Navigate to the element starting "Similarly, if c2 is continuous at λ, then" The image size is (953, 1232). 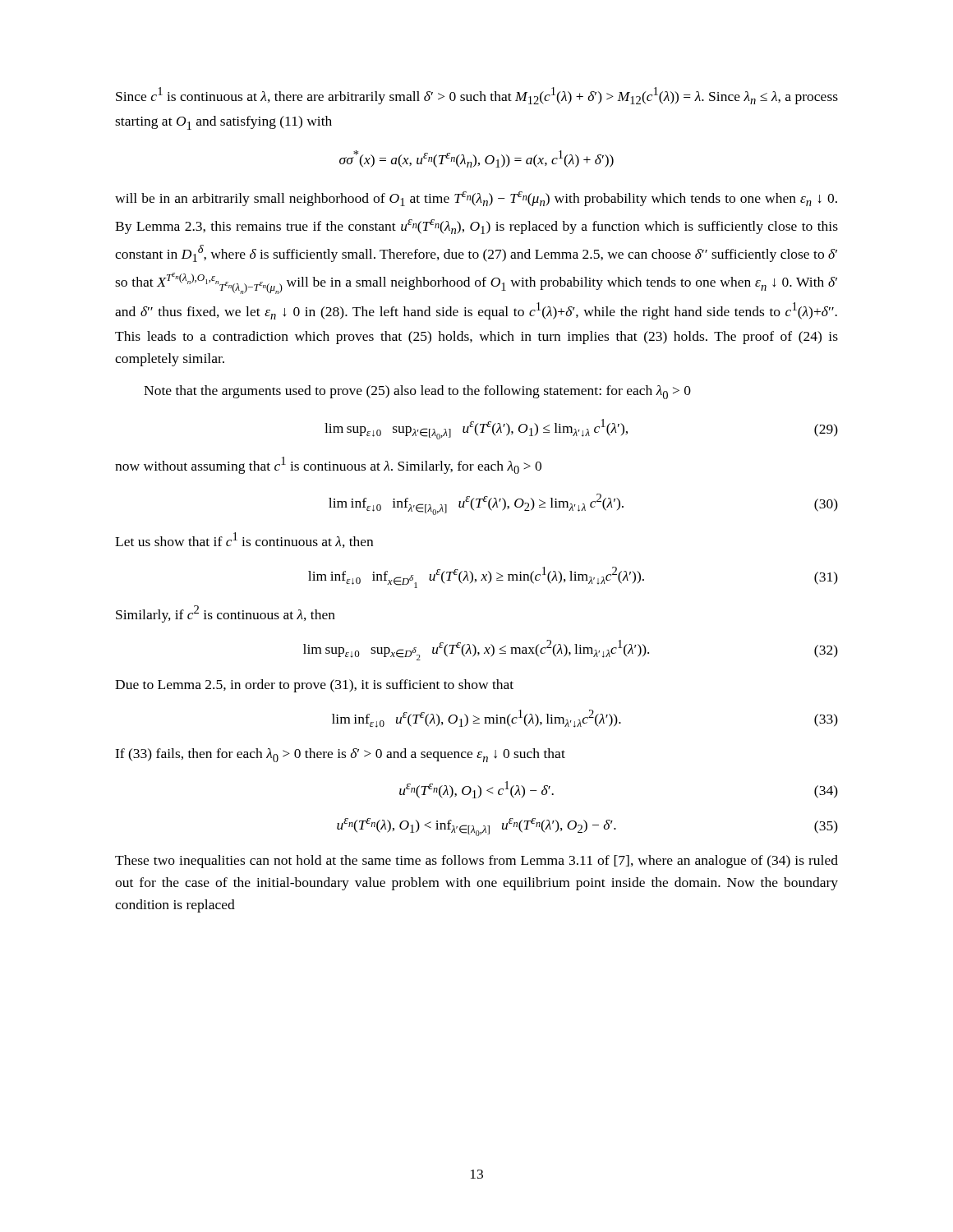[x=225, y=613]
